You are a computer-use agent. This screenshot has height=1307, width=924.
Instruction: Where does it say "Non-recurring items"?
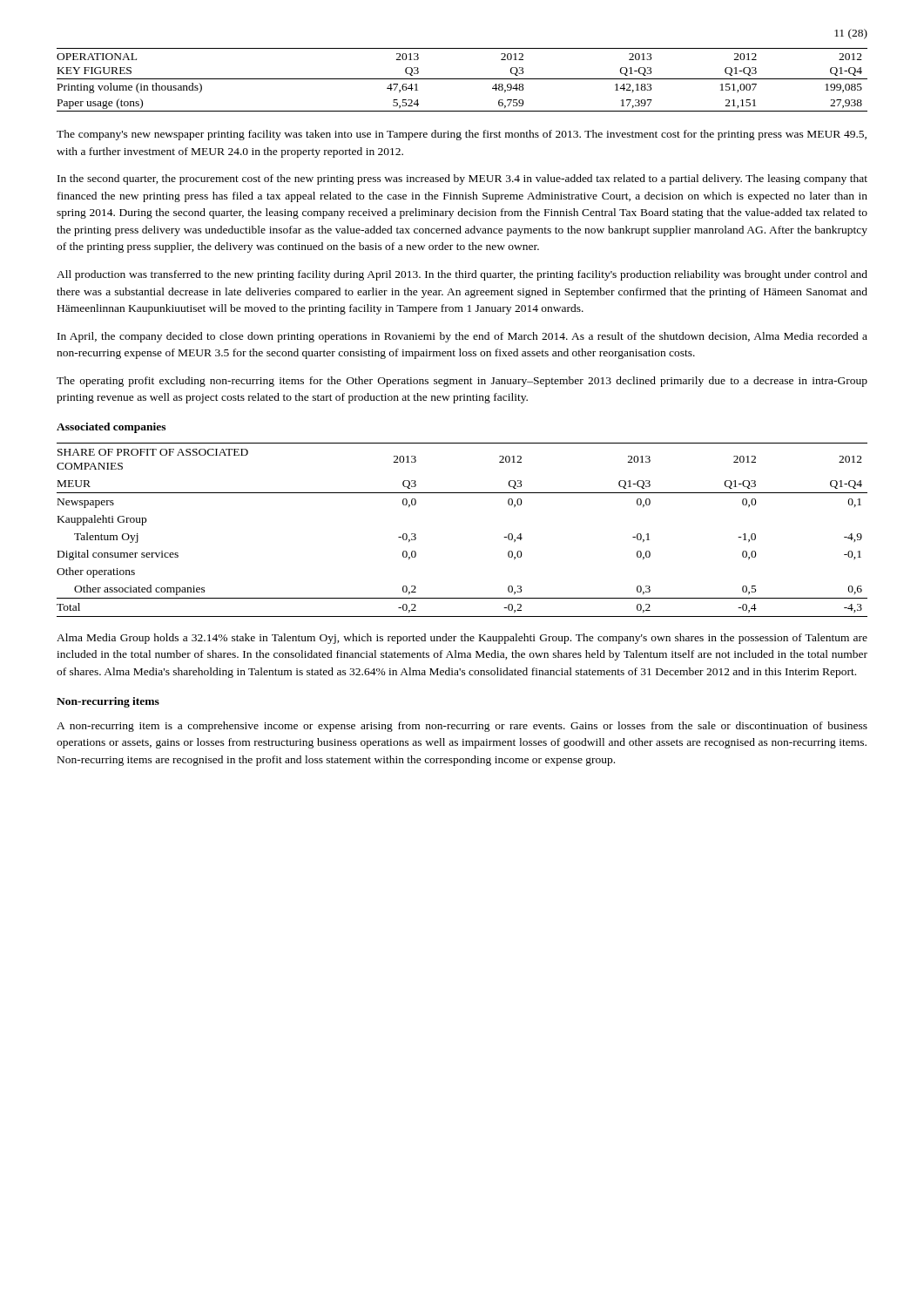pos(108,701)
